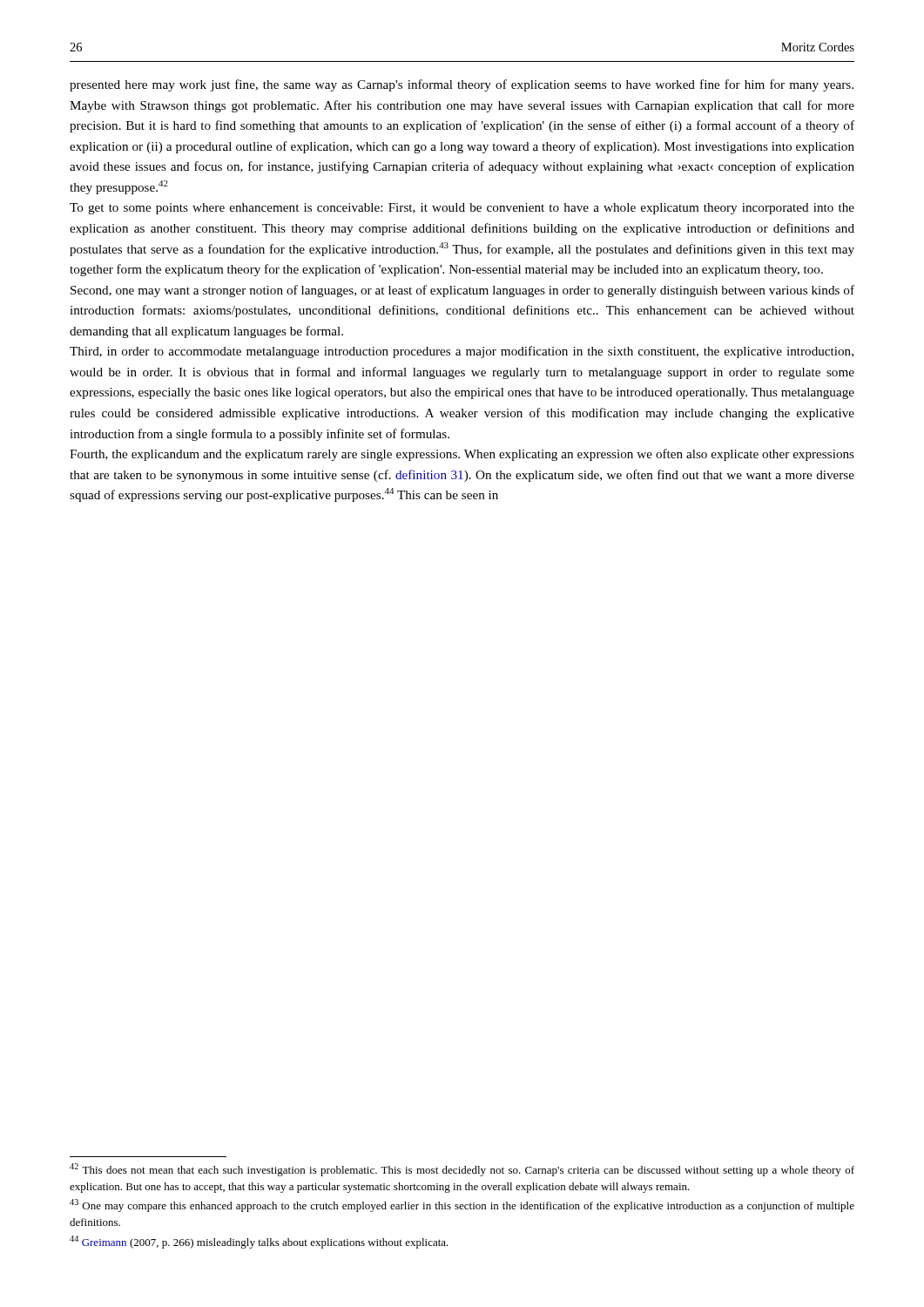Point to the text starting "42 This does not mean that"
This screenshot has width=924, height=1307.
pos(462,1177)
